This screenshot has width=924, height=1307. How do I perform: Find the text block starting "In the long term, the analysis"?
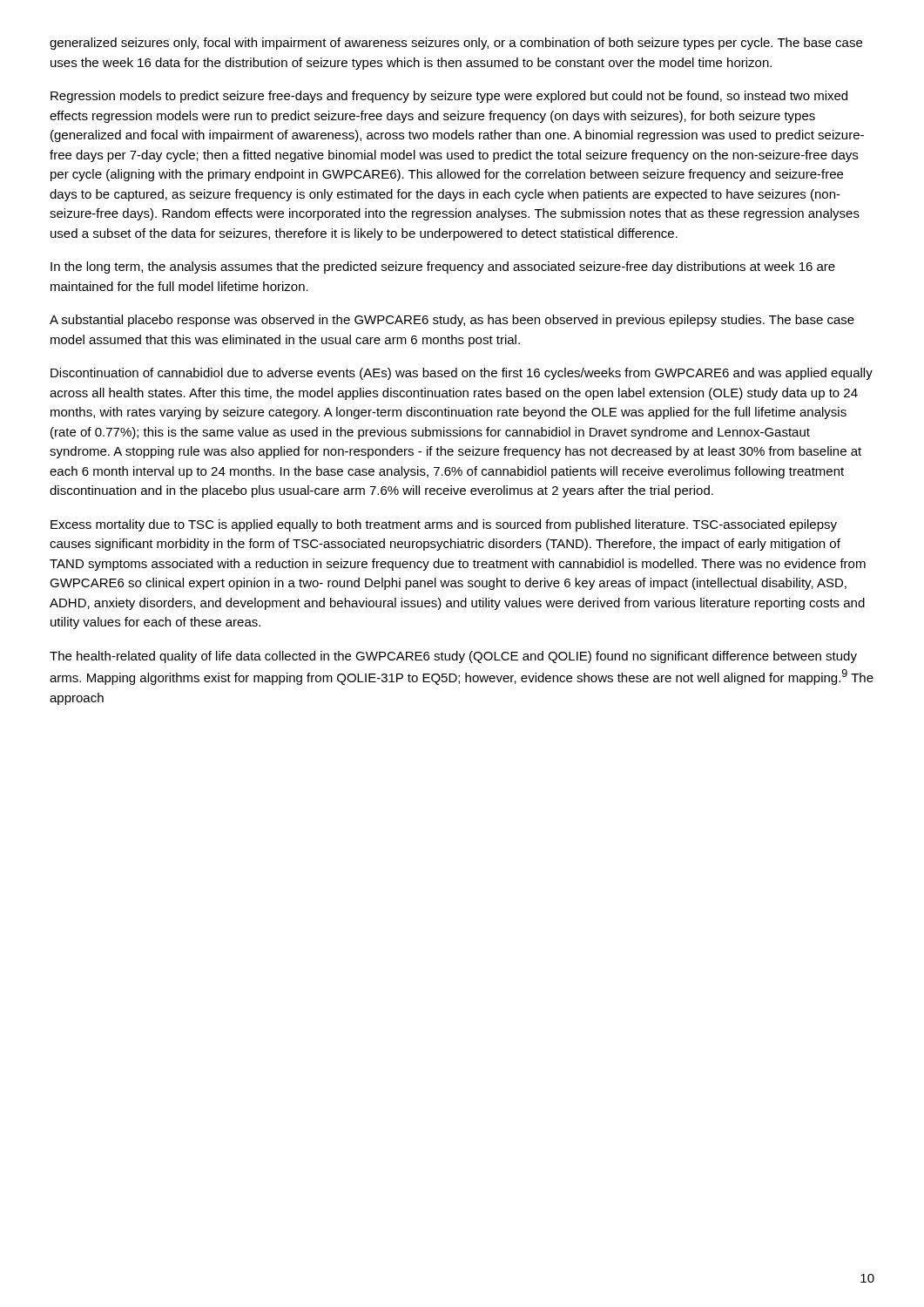click(x=442, y=276)
